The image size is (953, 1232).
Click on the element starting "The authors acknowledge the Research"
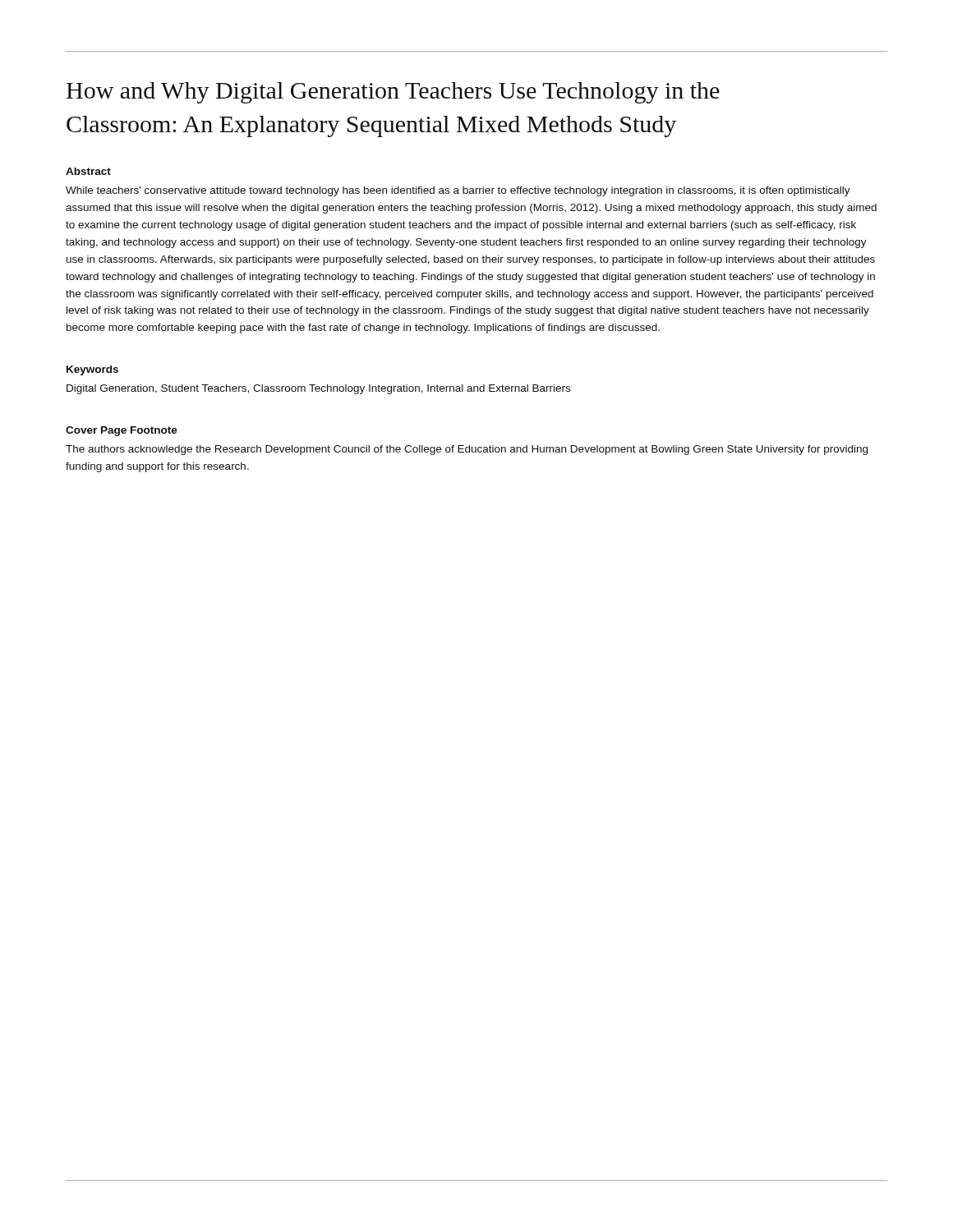click(x=467, y=458)
